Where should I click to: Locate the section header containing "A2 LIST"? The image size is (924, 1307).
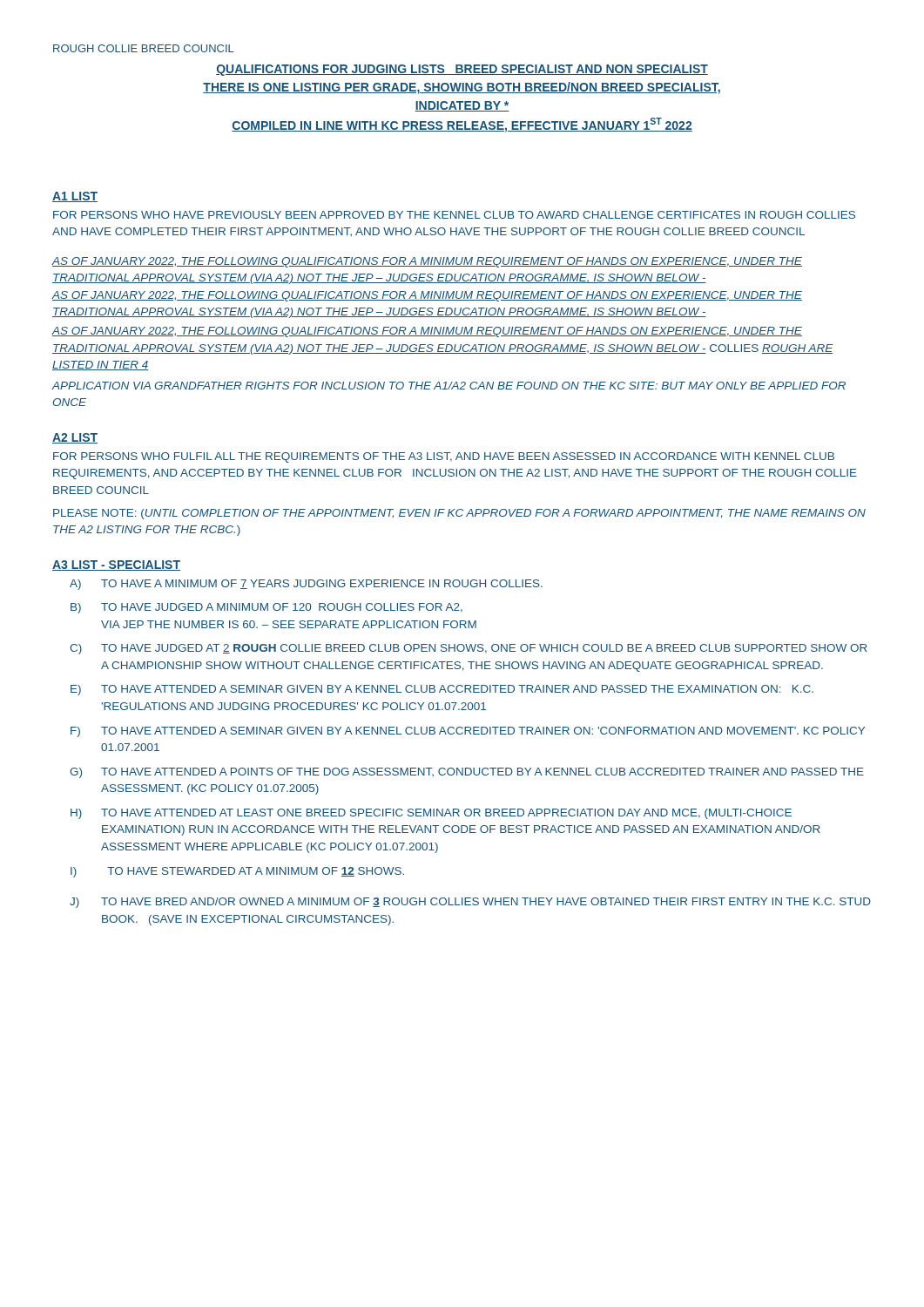(x=75, y=437)
